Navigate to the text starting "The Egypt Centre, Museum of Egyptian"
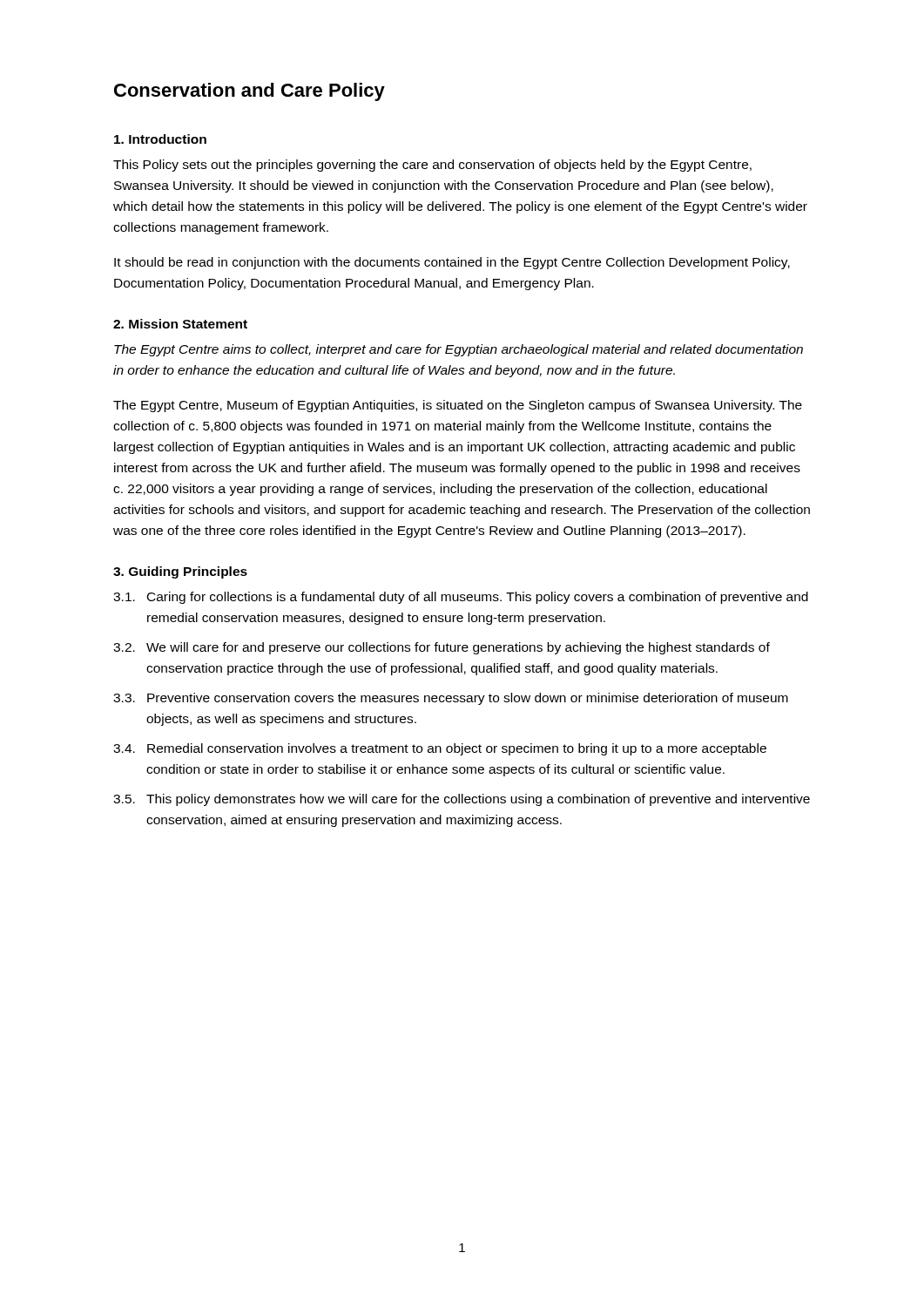This screenshot has height=1307, width=924. click(x=462, y=467)
